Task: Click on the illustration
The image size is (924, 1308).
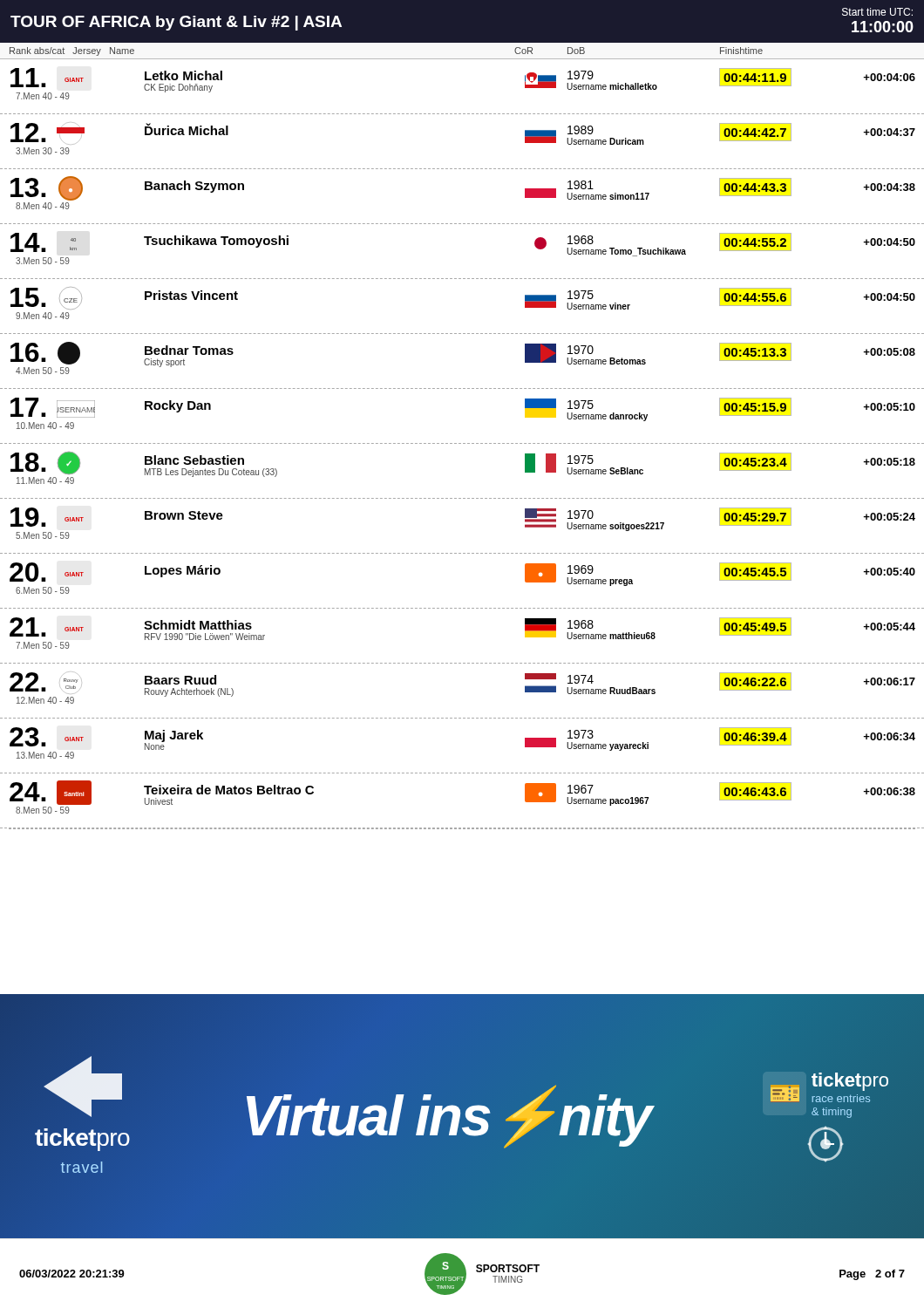Action: [x=462, y=1116]
